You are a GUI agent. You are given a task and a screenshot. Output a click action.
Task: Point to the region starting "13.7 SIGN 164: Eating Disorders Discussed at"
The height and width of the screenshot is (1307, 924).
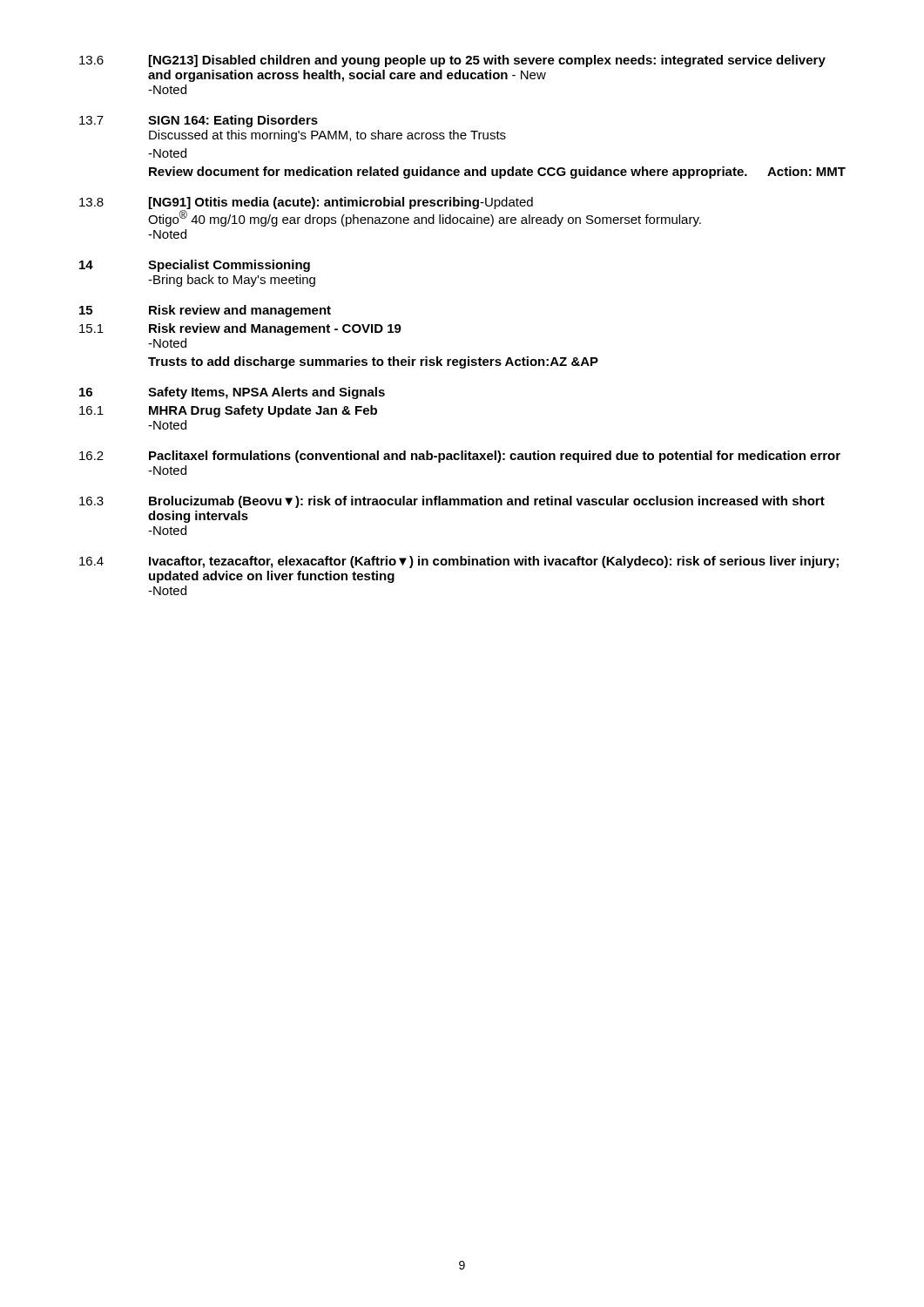coord(462,146)
